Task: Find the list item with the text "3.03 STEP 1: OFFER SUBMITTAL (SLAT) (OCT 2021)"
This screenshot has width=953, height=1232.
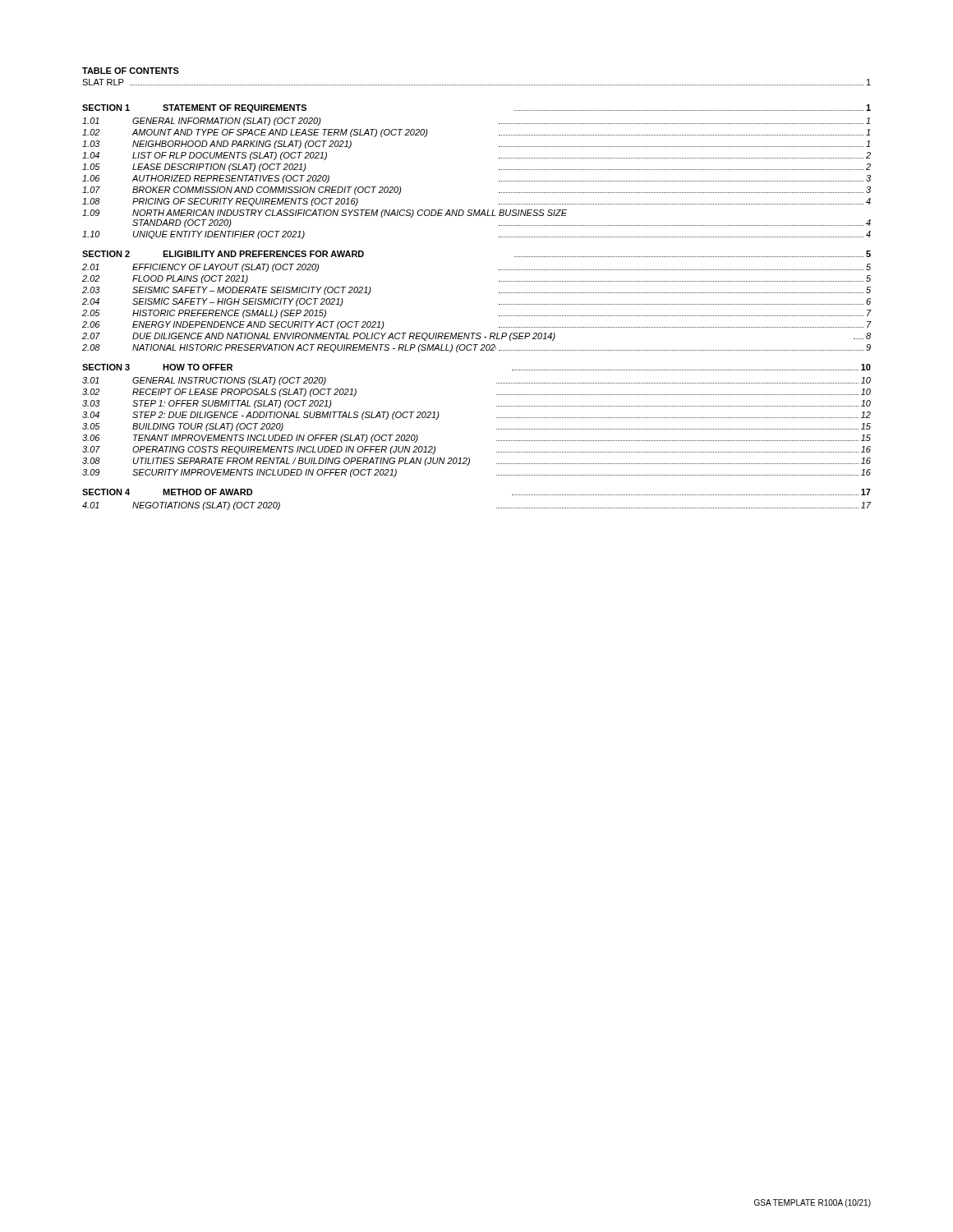Action: pyautogui.click(x=94, y=404)
